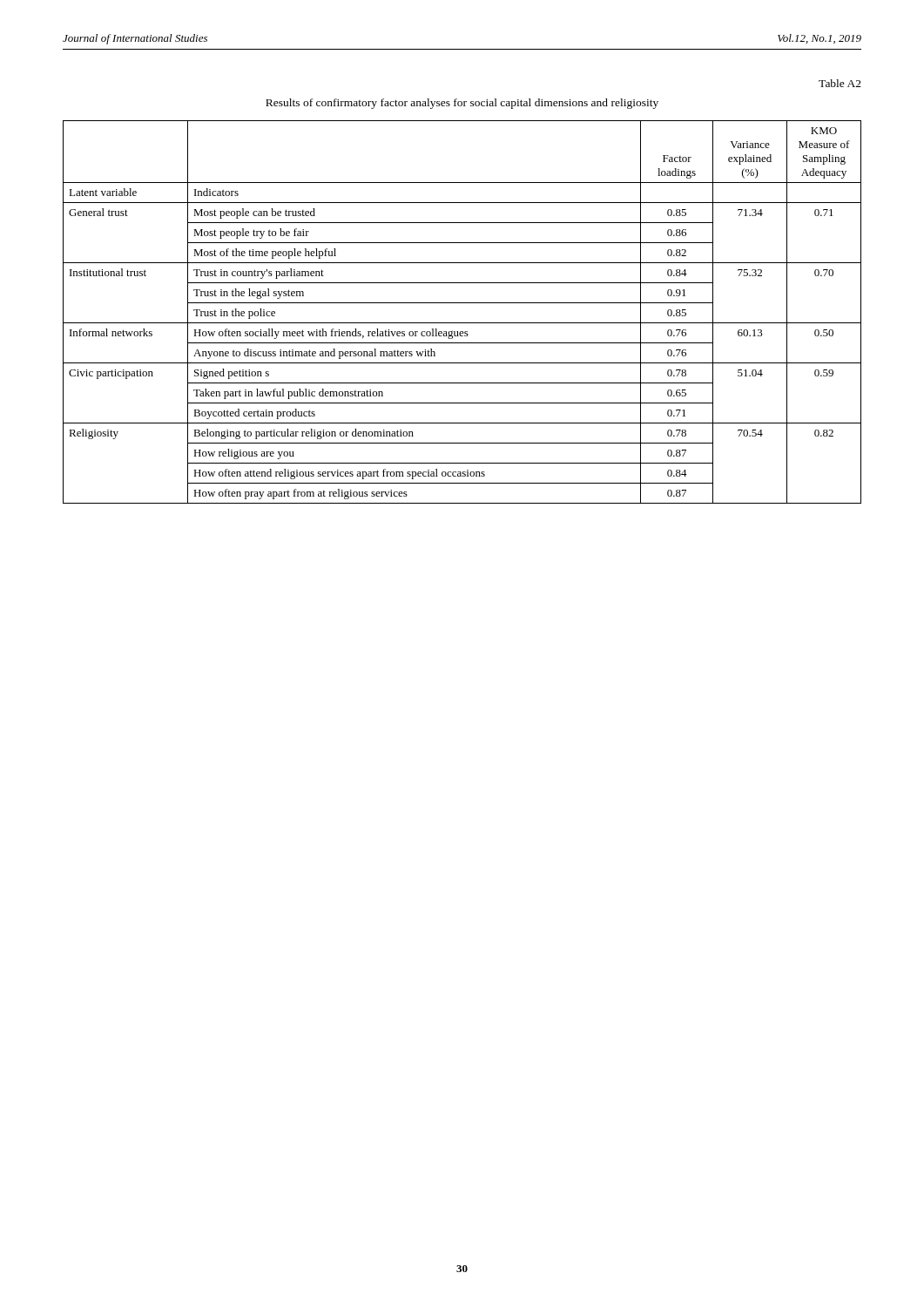Locate the table with the text "Most of the time"
Viewport: 924px width, 1307px height.
[462, 312]
